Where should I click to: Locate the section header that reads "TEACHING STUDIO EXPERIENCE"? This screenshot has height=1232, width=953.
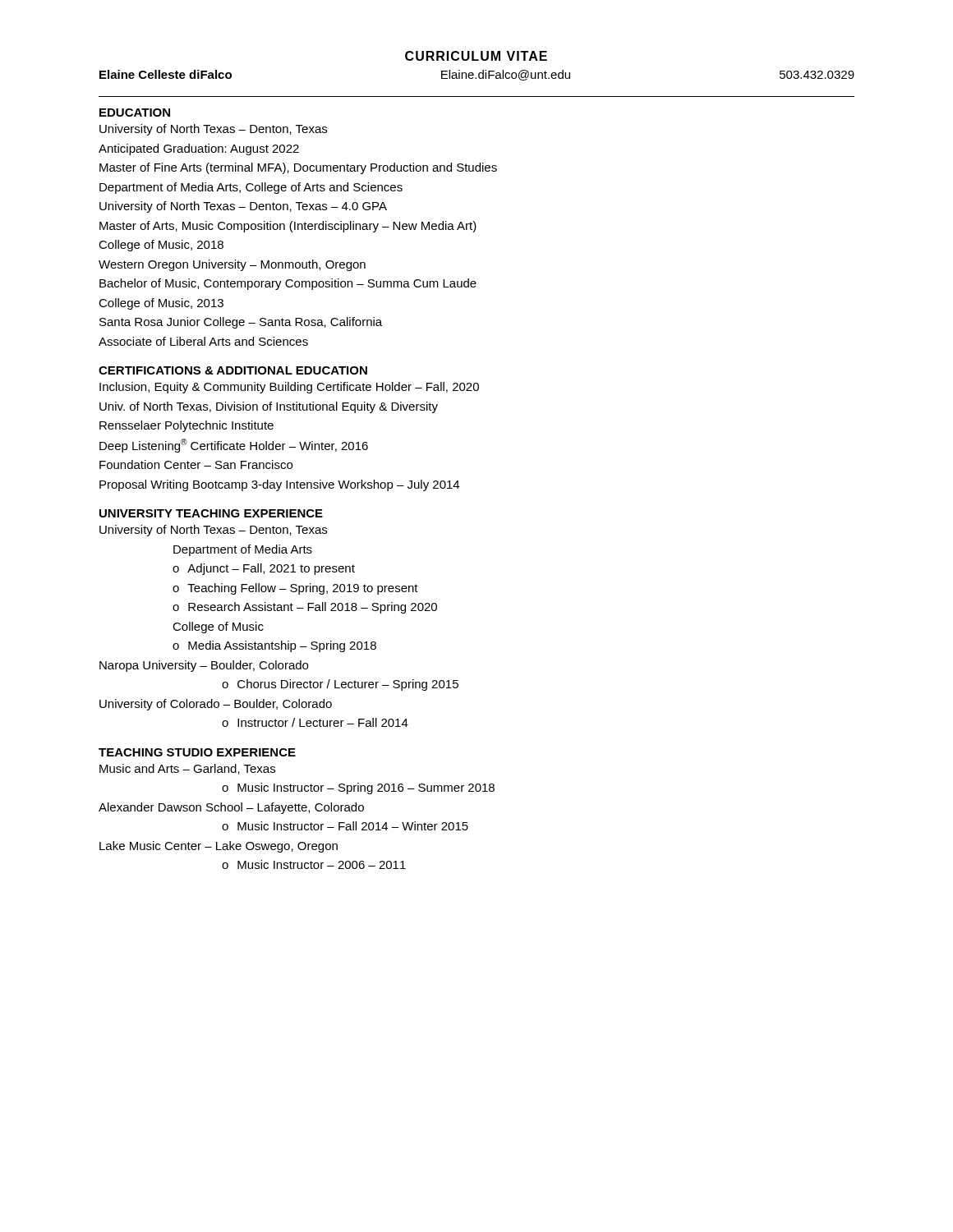(197, 752)
